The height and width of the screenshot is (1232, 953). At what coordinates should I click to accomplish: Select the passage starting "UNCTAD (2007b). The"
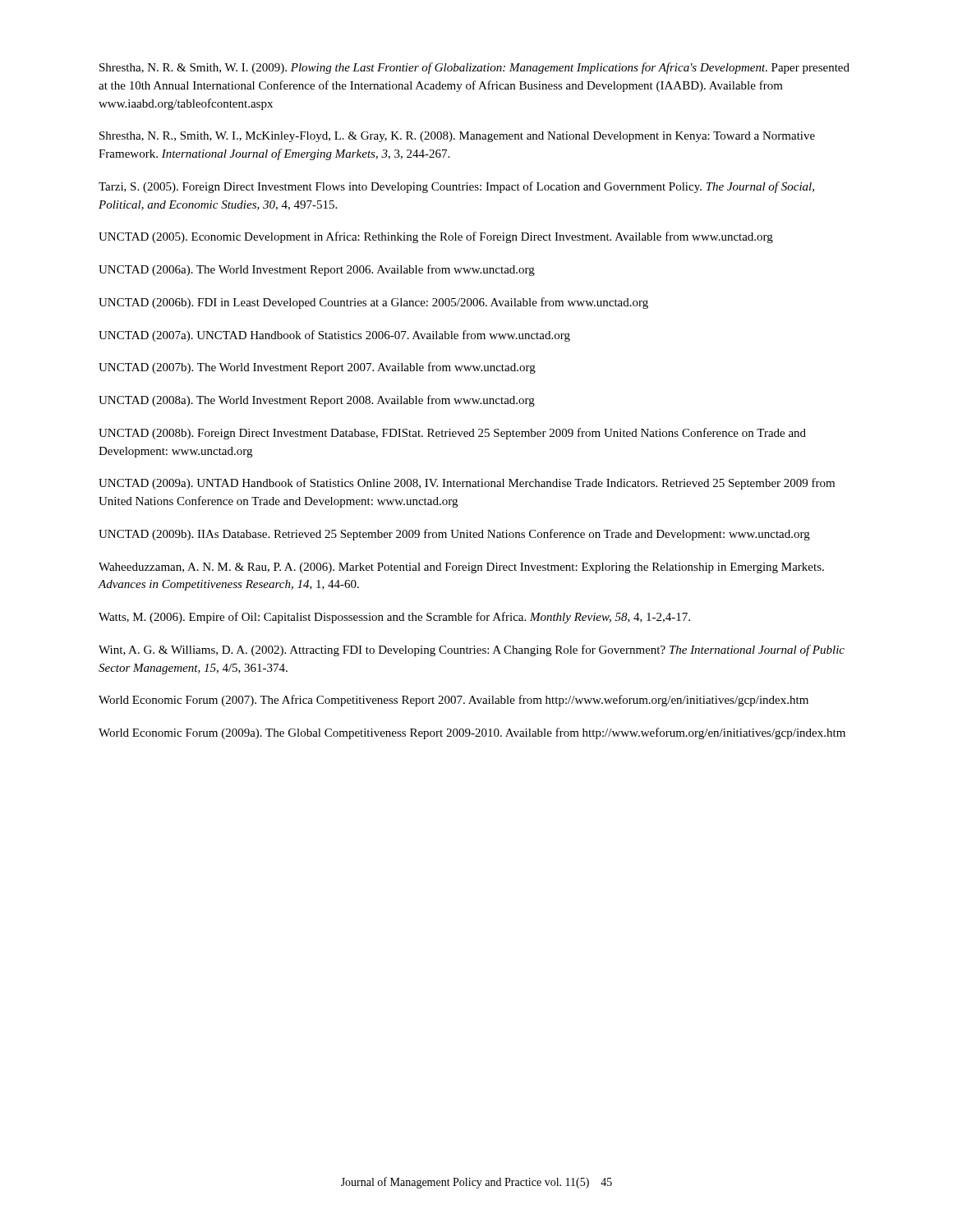click(317, 367)
